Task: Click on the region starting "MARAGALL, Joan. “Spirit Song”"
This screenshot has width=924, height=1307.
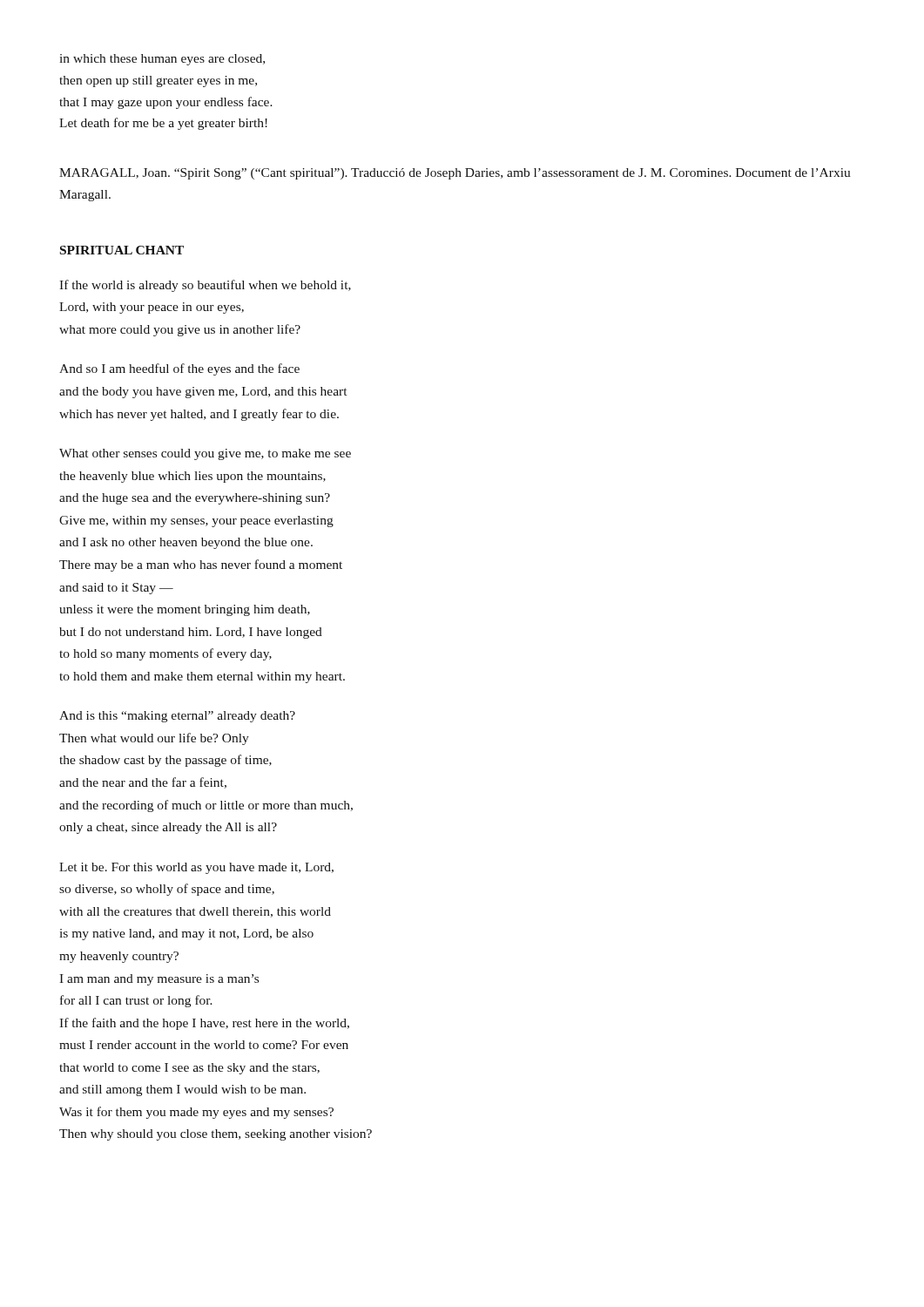Action: coord(455,183)
